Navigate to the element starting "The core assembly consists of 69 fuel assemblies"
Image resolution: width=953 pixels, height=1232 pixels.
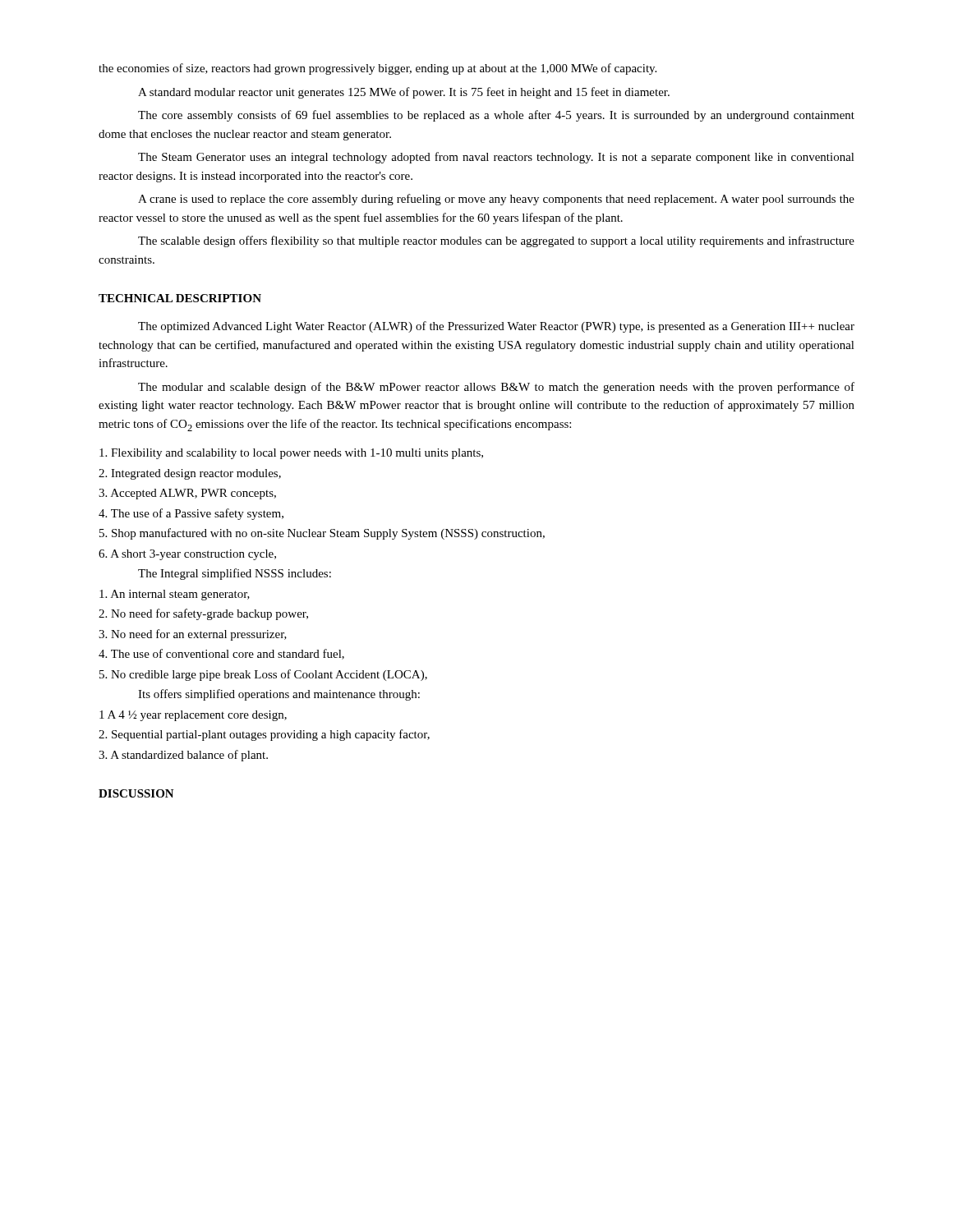[476, 124]
